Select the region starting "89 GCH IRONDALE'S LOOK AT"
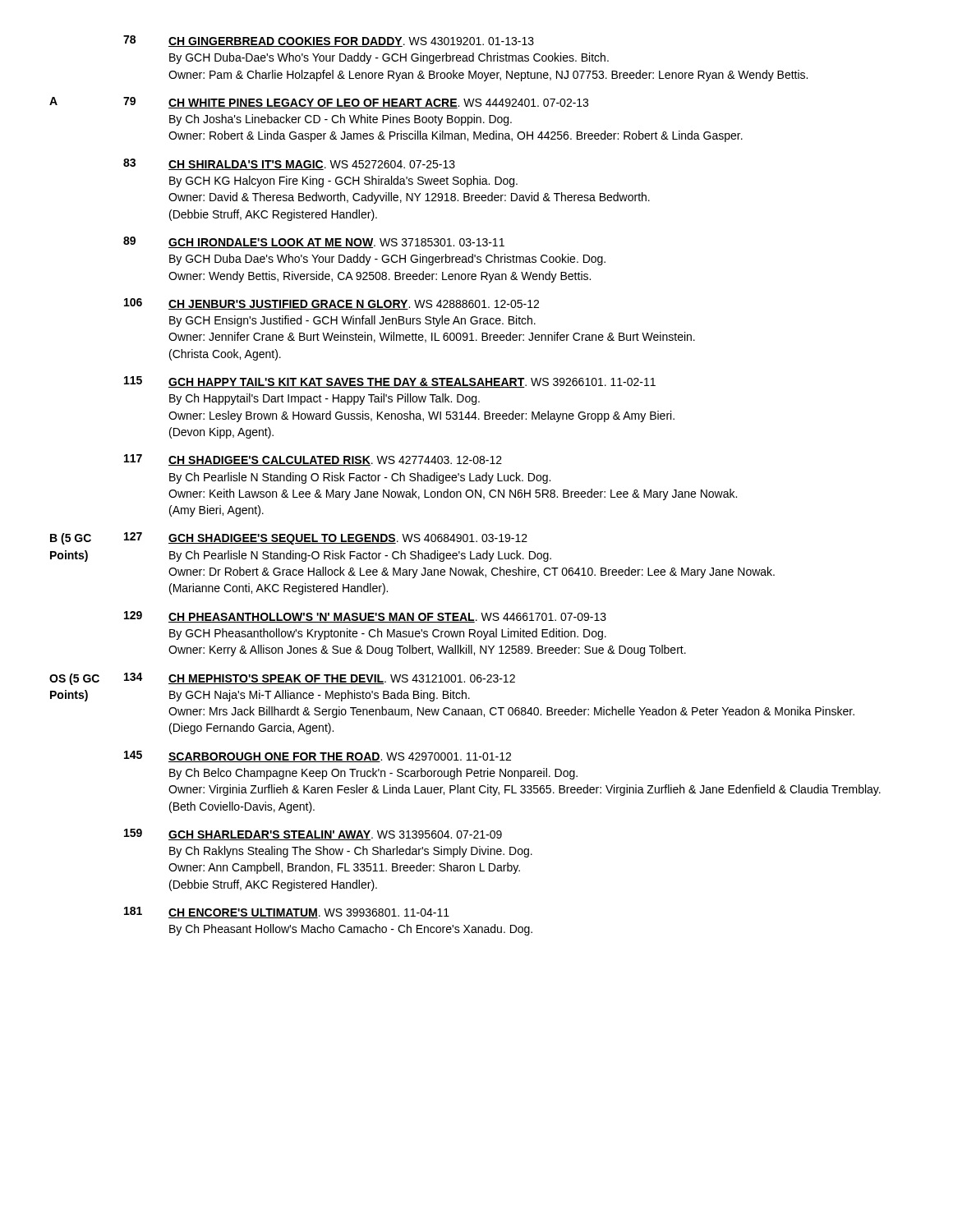Screen dimensions: 1232x953 513,259
